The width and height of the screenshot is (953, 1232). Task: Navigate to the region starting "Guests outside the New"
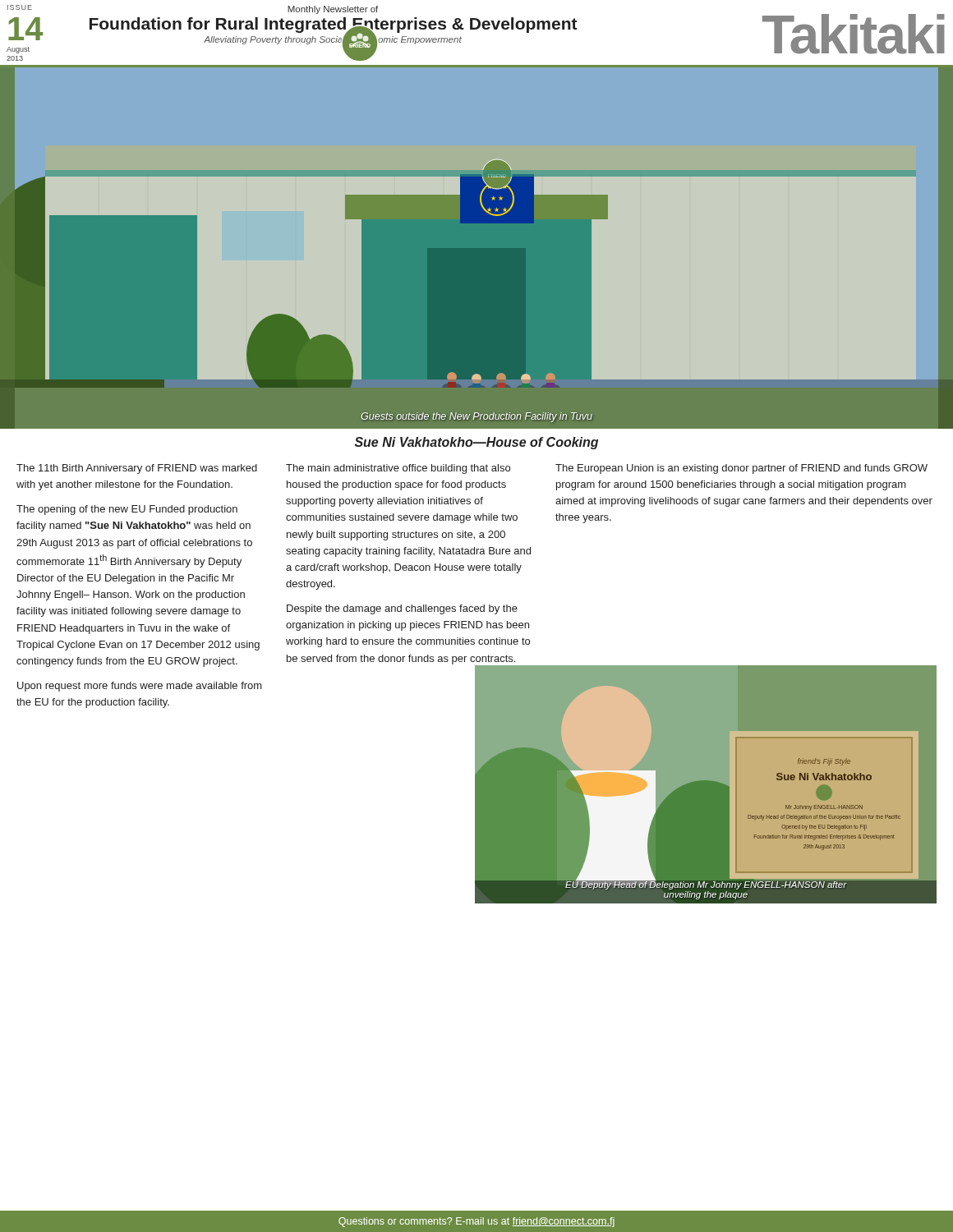point(476,416)
